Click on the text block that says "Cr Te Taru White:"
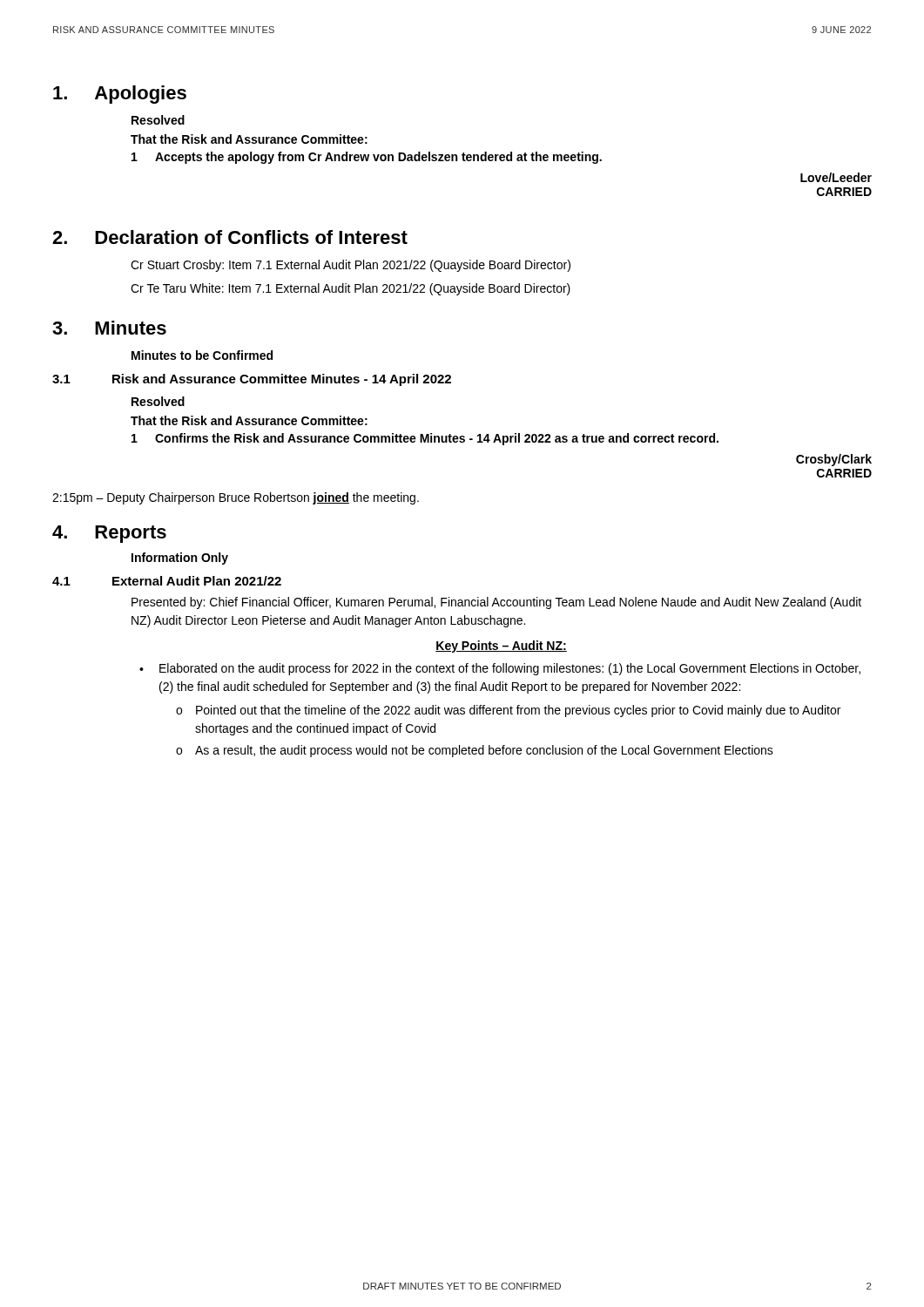 coord(351,288)
